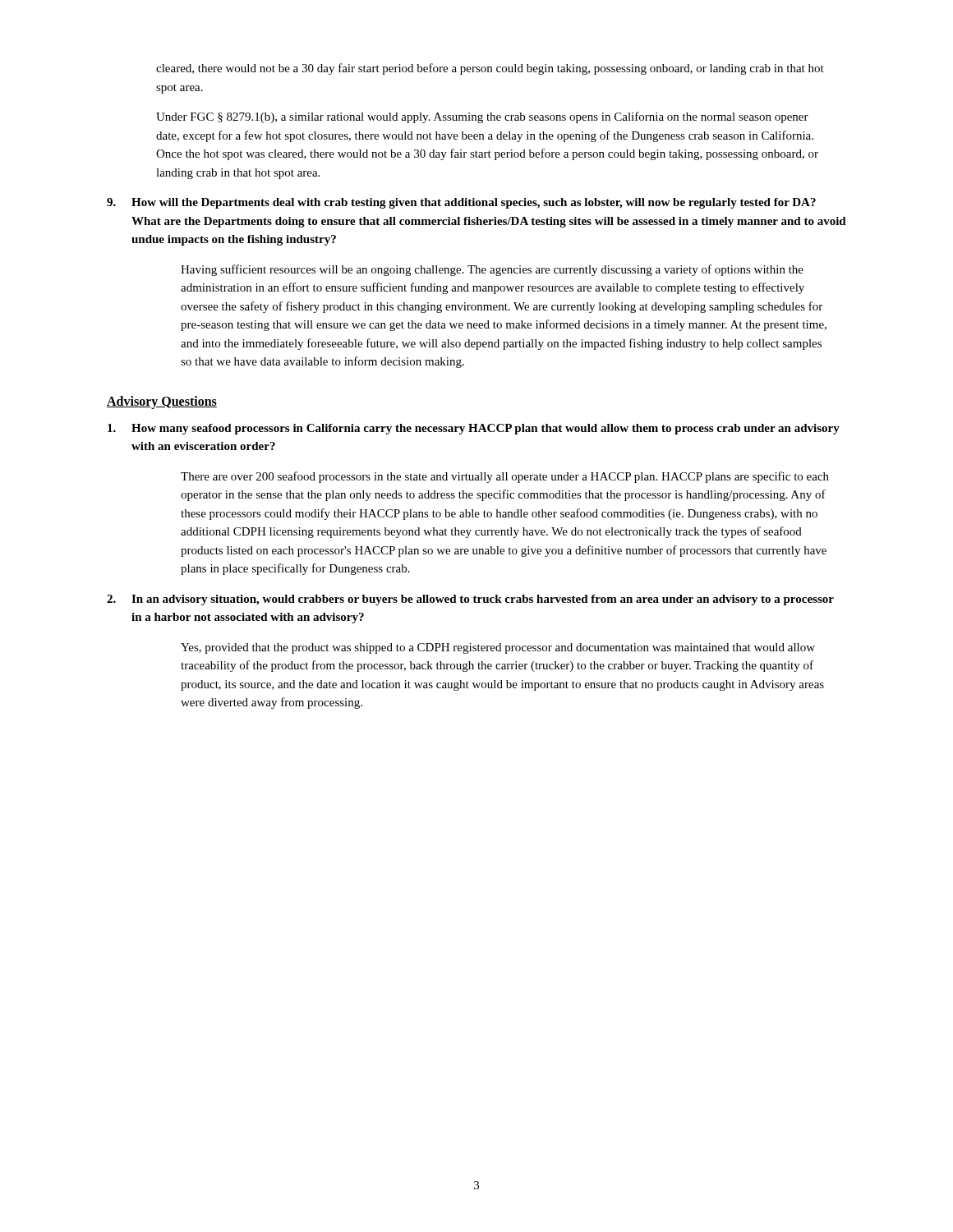The width and height of the screenshot is (953, 1232).
Task: Find the list item that reads "2. In an"
Action: click(x=476, y=608)
